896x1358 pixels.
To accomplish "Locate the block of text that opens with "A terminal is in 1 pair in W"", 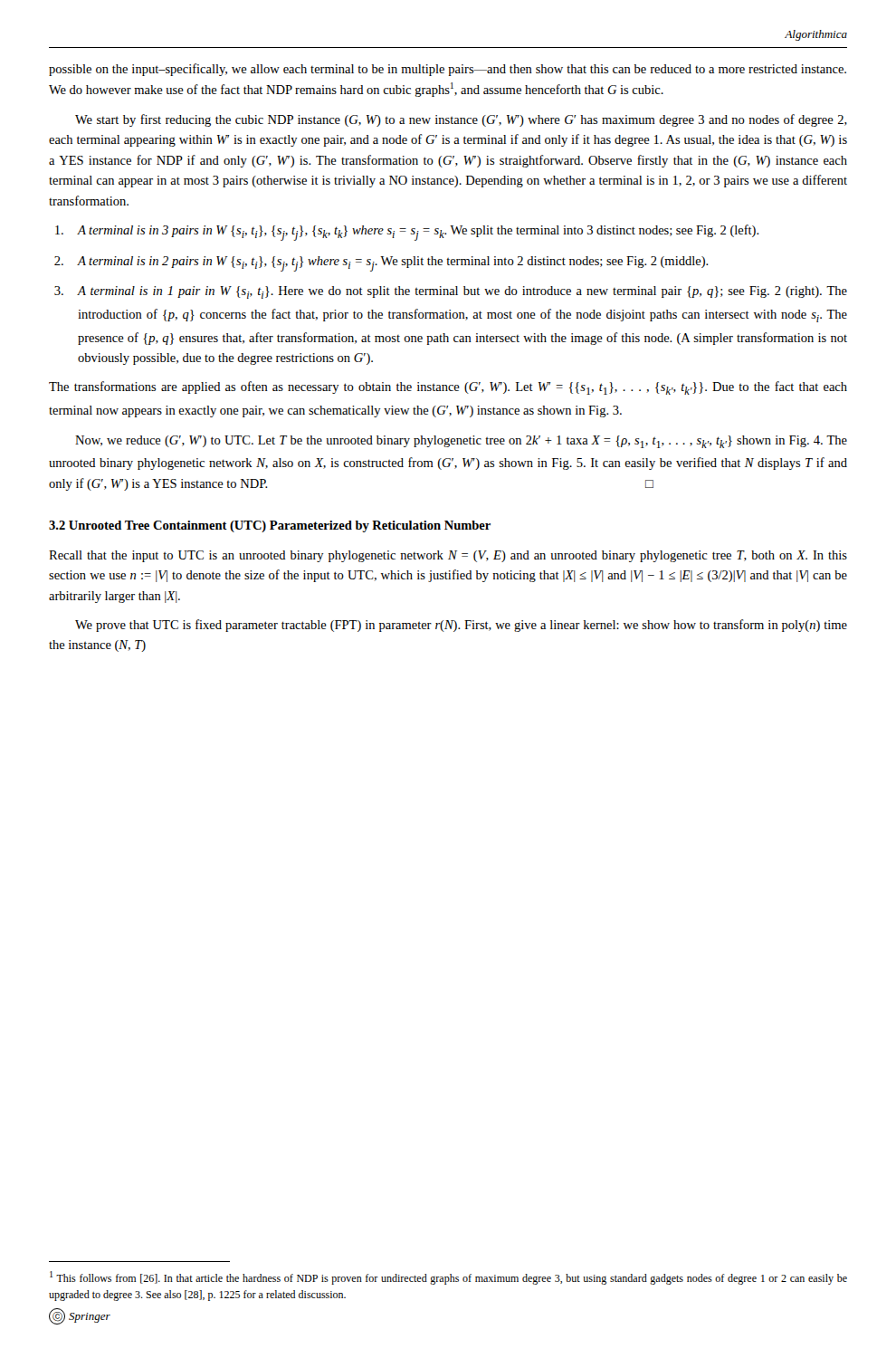I will (462, 324).
